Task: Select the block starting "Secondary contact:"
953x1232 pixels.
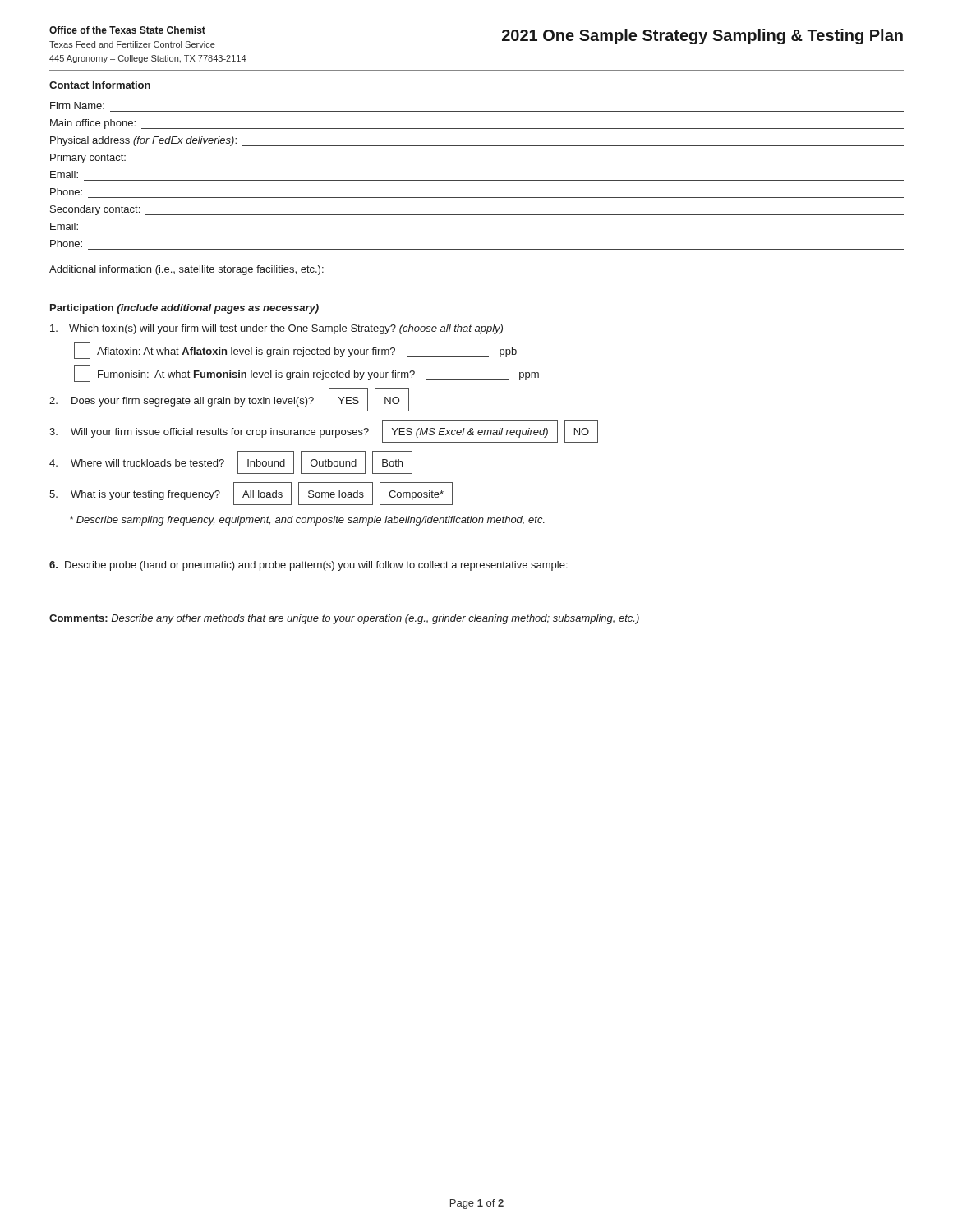Action: 476,209
